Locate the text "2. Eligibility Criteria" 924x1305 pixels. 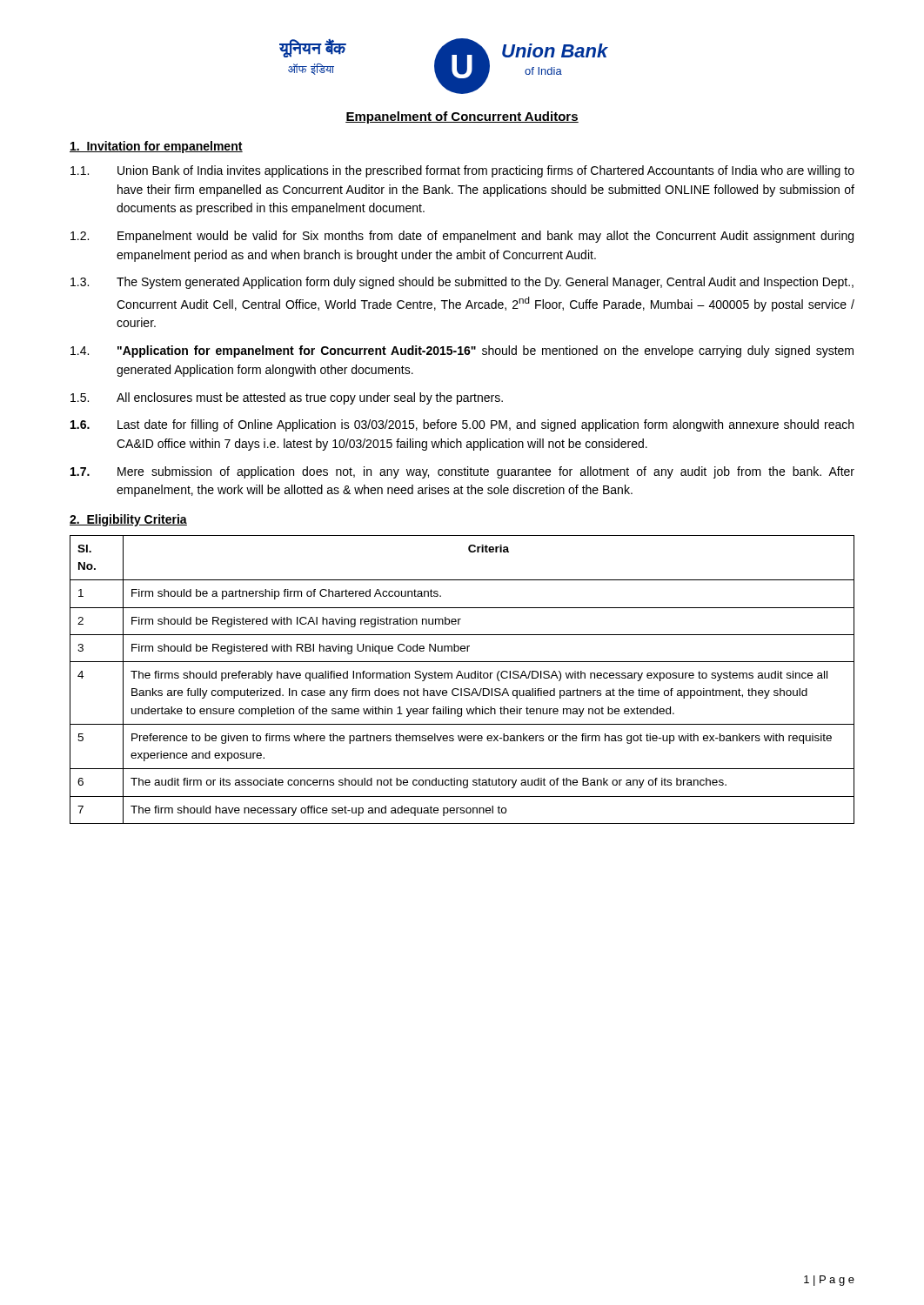pyautogui.click(x=128, y=519)
